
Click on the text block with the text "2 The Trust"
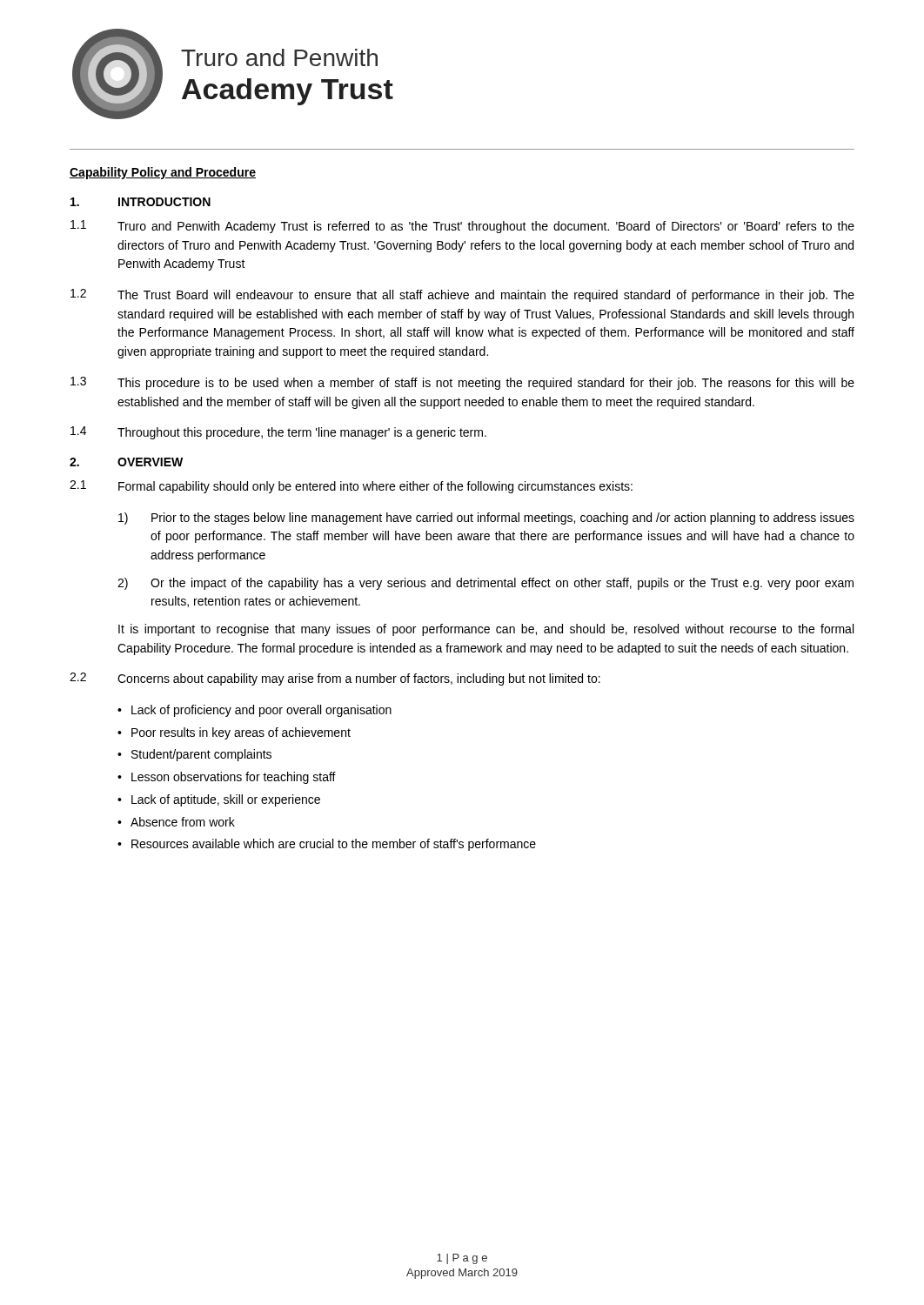click(x=462, y=324)
